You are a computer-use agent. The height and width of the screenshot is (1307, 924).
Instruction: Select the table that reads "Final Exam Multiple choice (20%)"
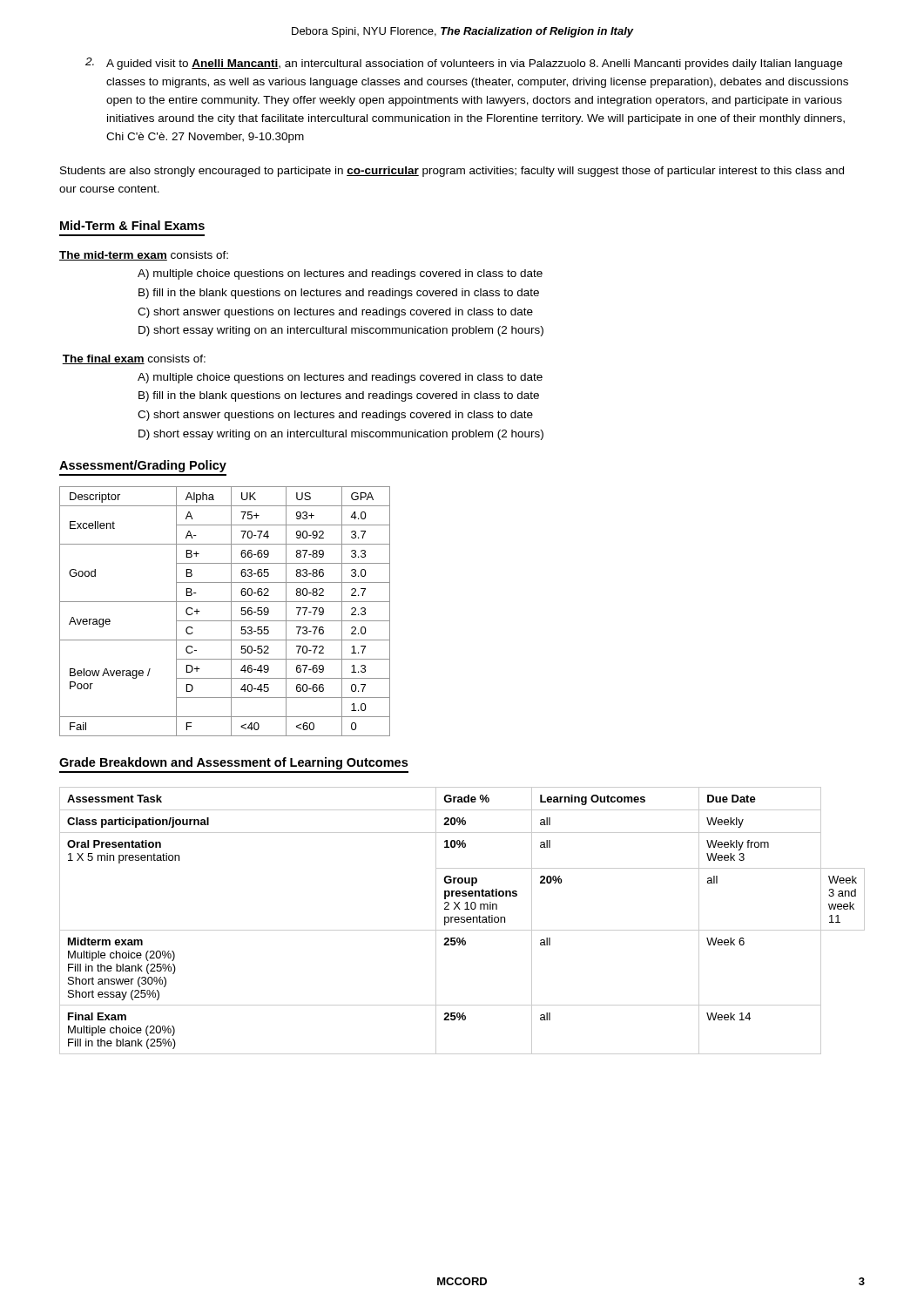tap(462, 921)
